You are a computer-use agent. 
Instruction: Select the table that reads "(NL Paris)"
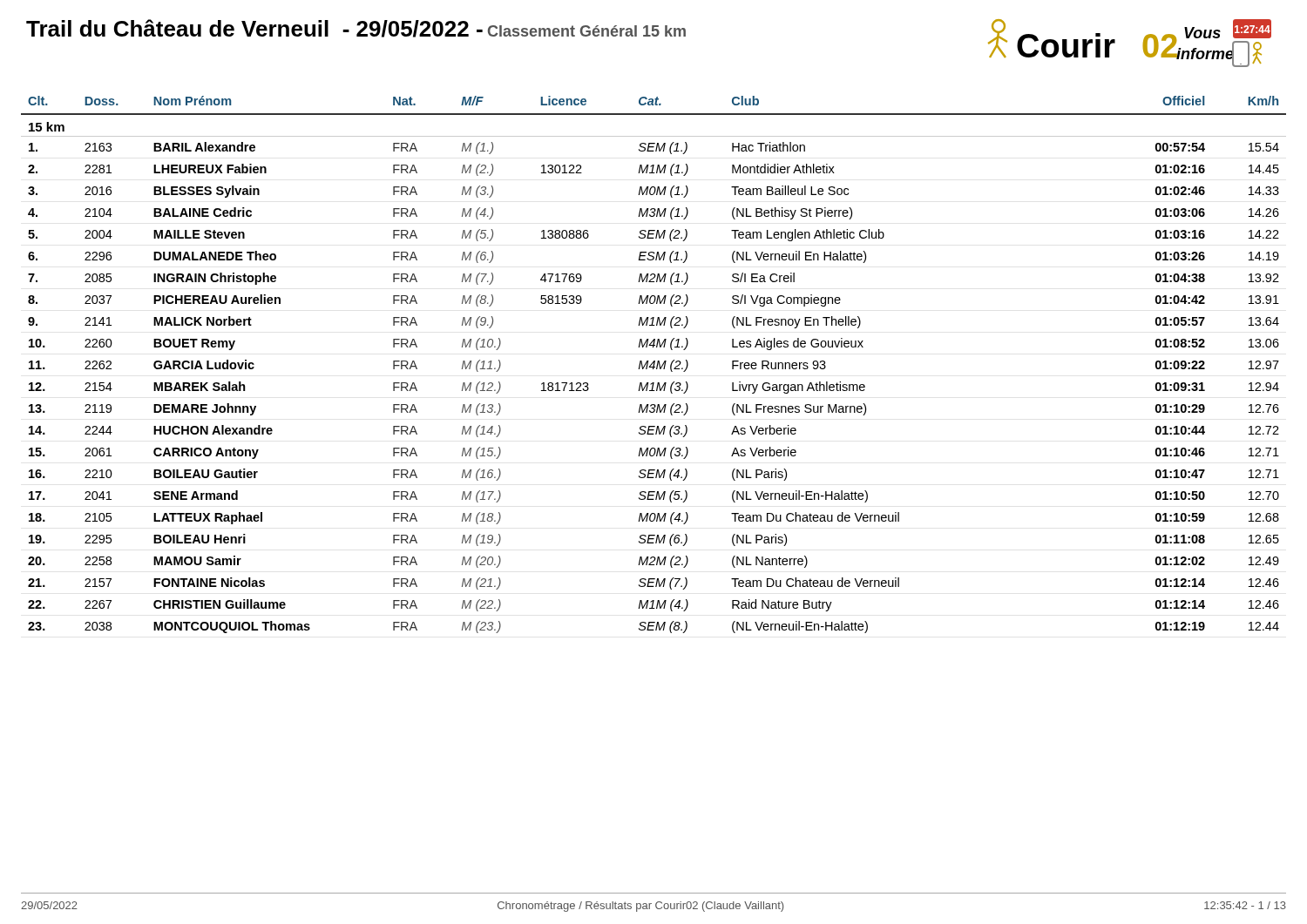click(x=654, y=363)
